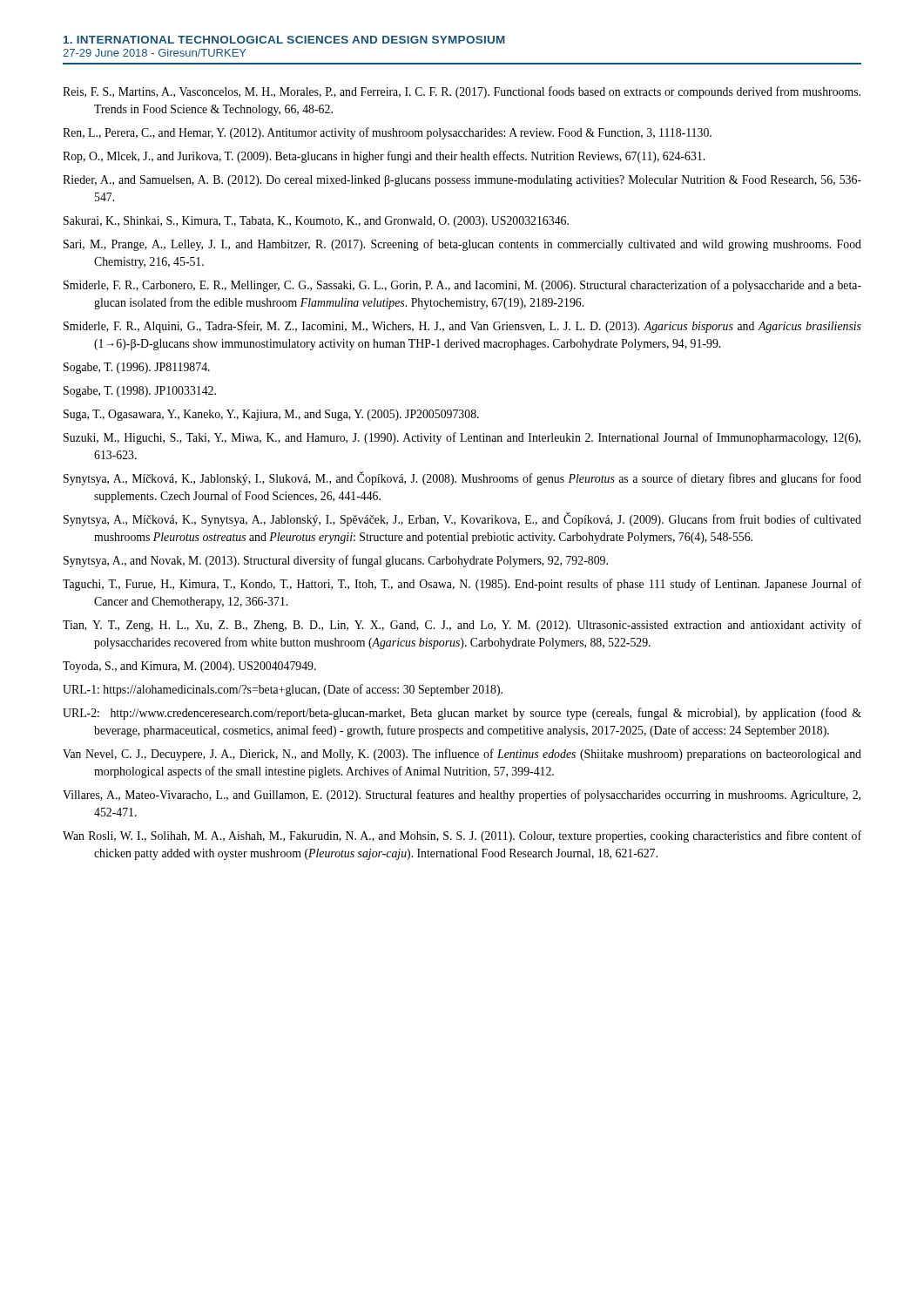Click on the text starting "Taguchi, T., Furue, H., Kimura, T.,"
The width and height of the screenshot is (924, 1307).
462,593
